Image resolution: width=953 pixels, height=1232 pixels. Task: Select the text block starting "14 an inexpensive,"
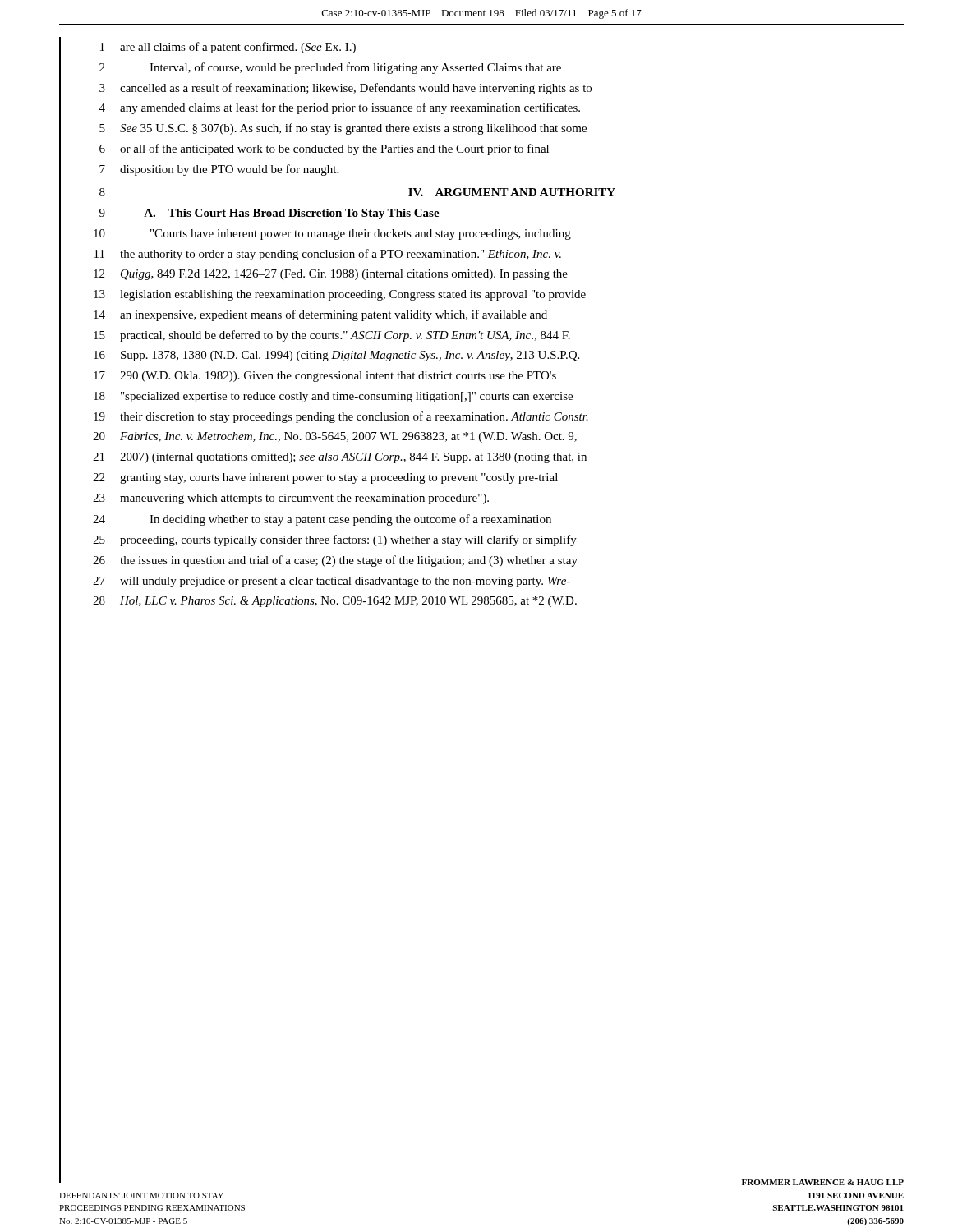point(493,315)
